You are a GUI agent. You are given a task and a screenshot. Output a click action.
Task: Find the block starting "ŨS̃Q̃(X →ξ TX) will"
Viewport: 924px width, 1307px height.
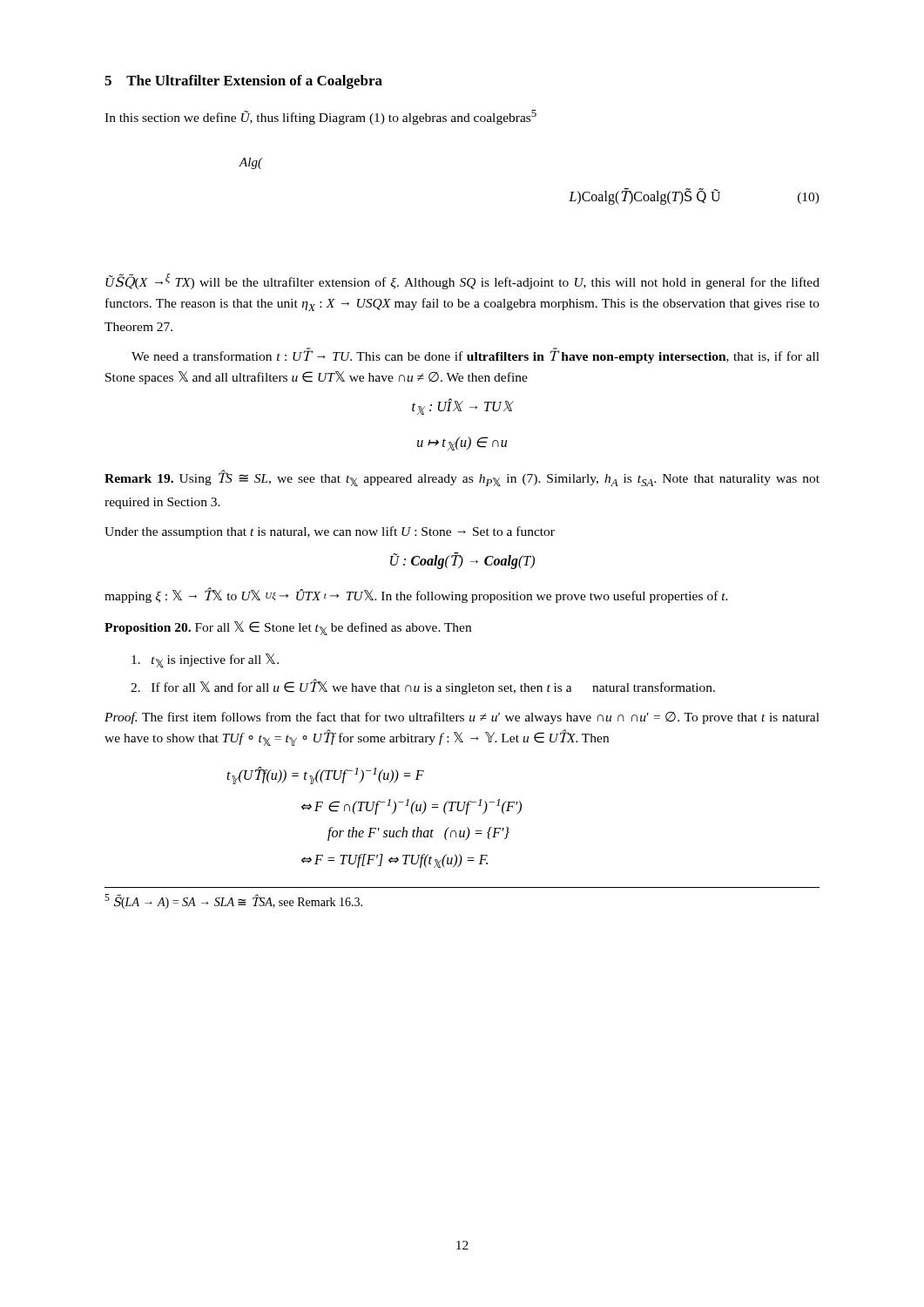click(x=462, y=302)
